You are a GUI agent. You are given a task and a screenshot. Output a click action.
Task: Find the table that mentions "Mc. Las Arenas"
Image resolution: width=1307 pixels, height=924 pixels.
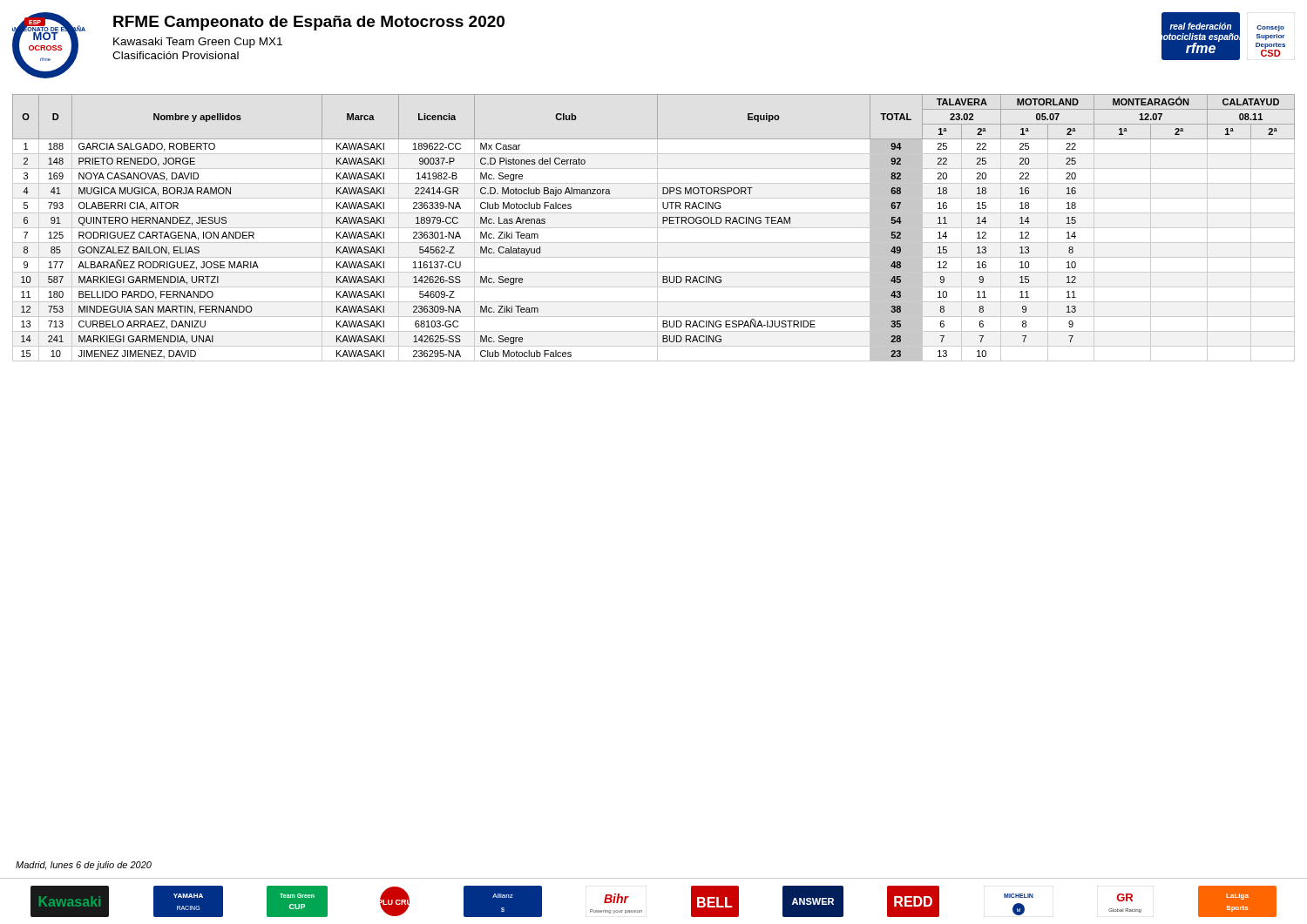coord(654,228)
